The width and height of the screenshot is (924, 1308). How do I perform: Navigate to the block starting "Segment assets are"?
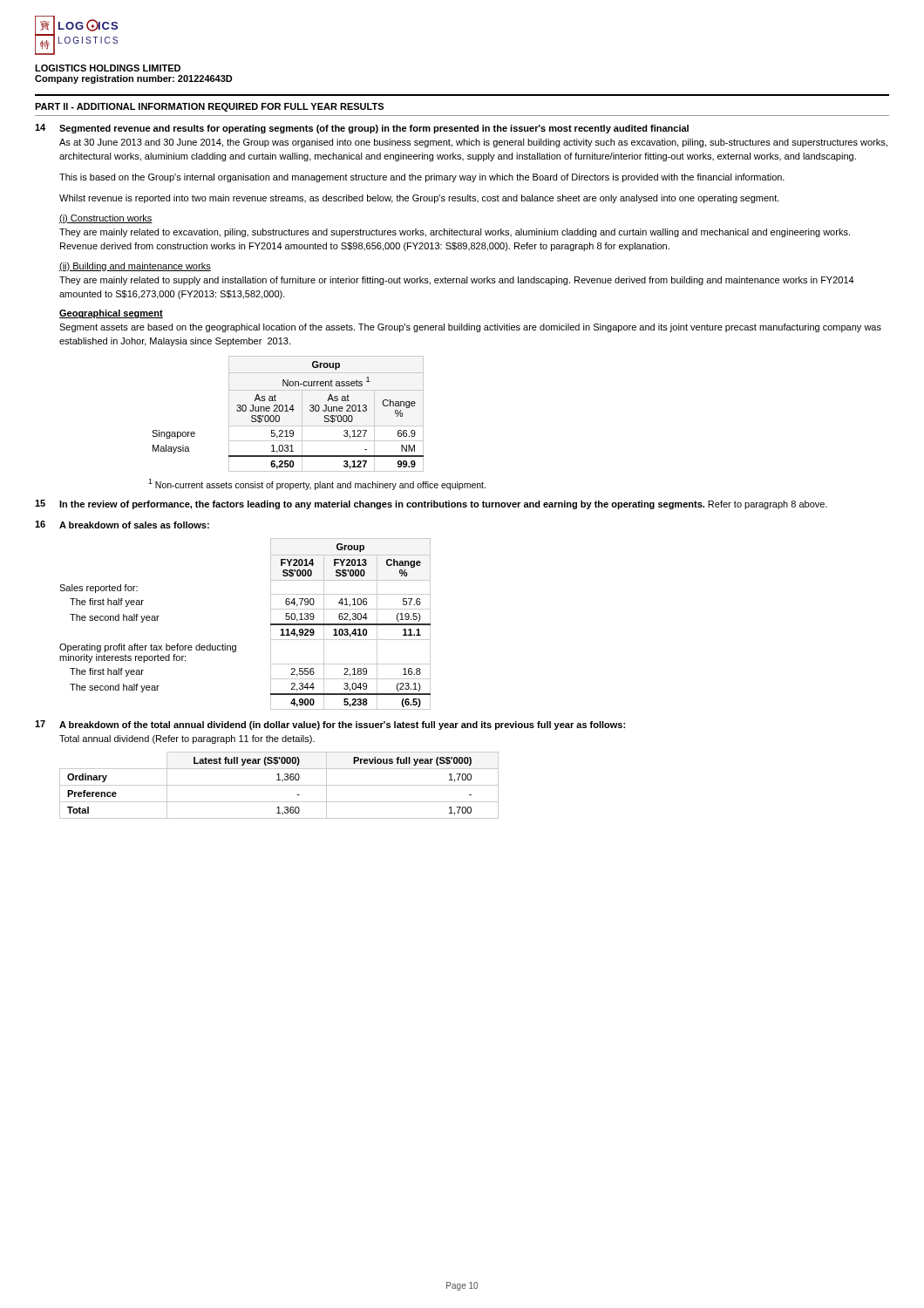470,334
